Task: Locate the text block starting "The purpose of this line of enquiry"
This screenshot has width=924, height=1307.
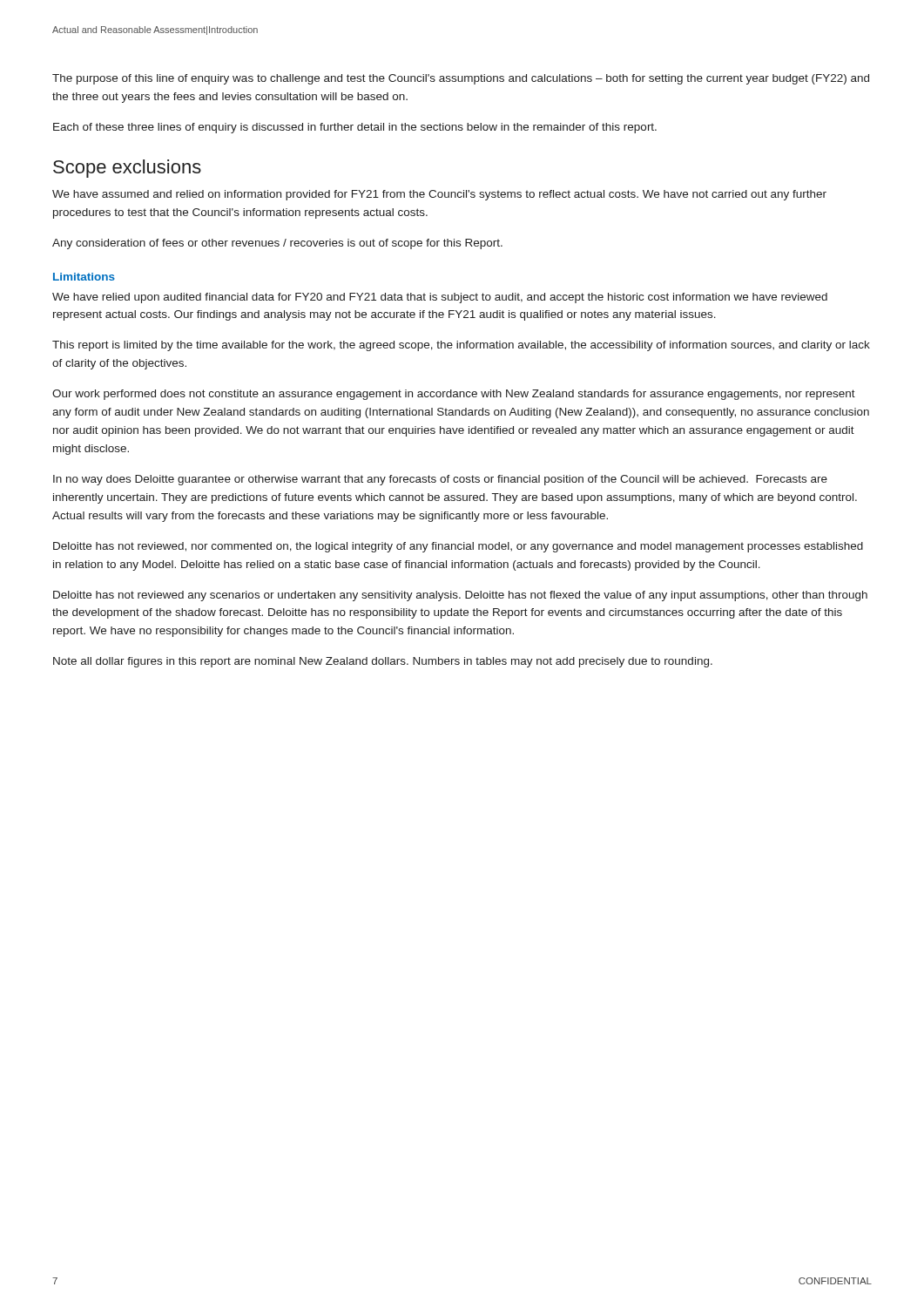Action: 461,87
